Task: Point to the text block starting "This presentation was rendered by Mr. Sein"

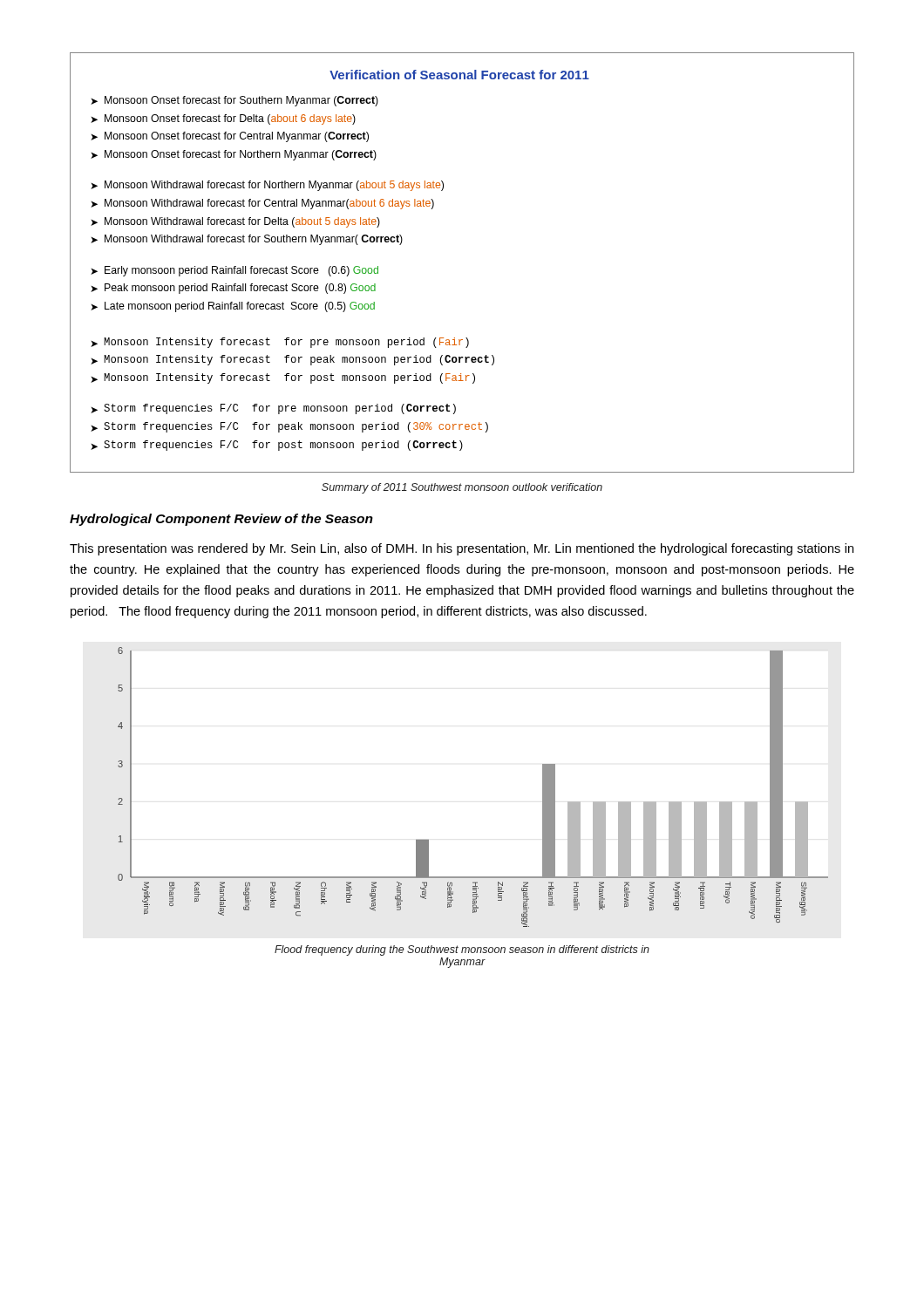Action: (462, 580)
